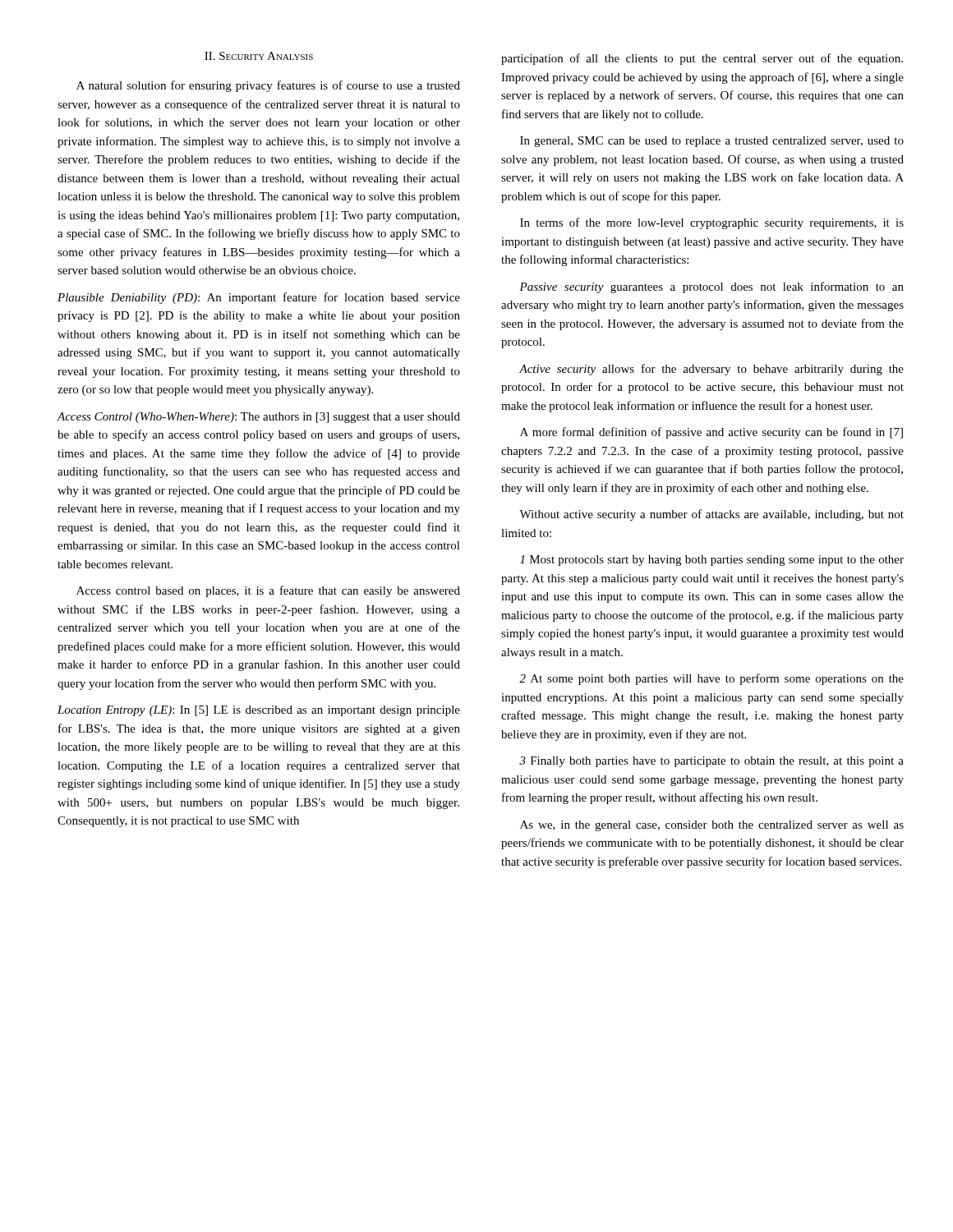Viewport: 953px width, 1232px height.
Task: Select the passage starting "II. Security Analysis"
Action: [x=259, y=56]
